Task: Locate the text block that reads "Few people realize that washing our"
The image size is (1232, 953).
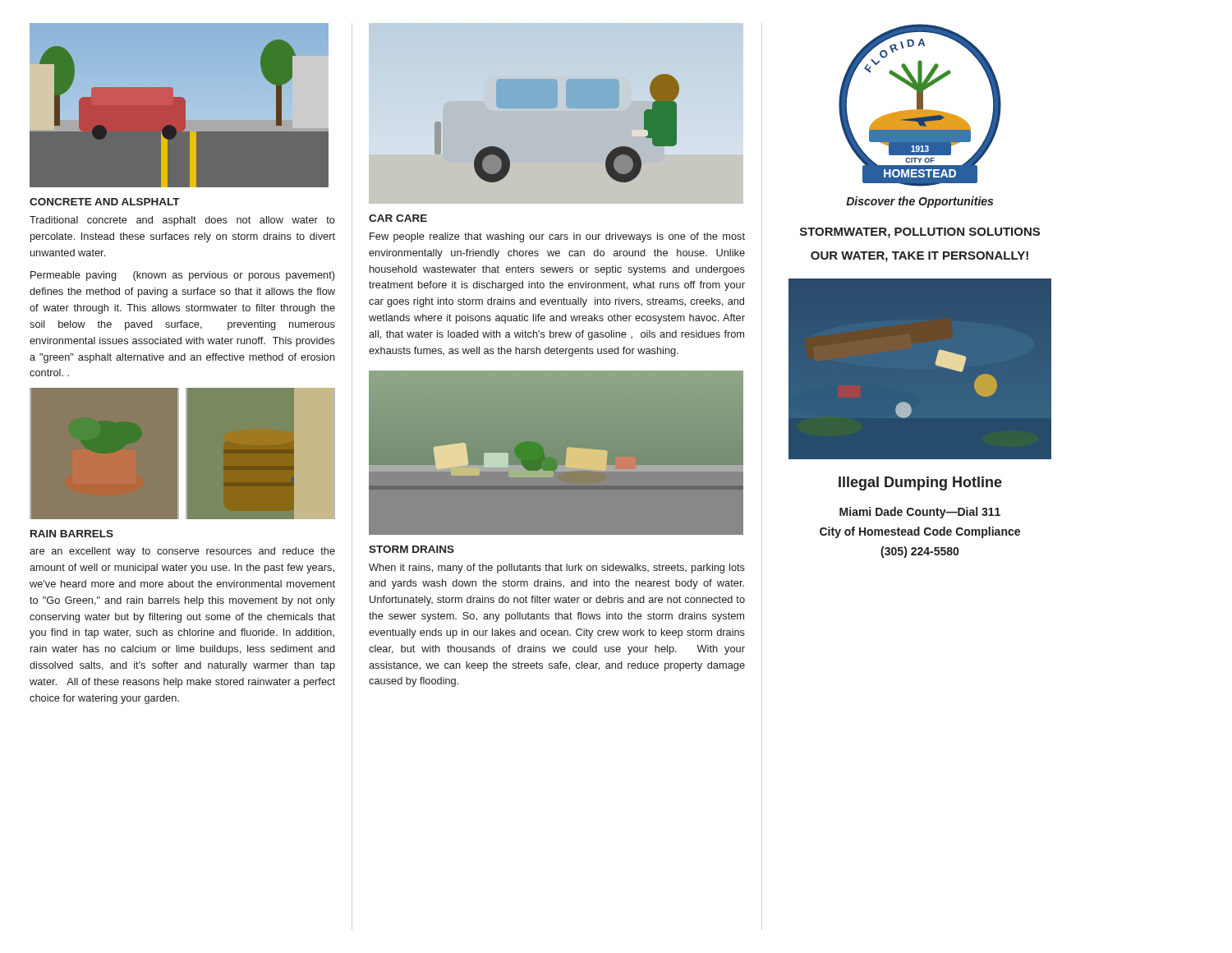Action: click(x=557, y=293)
